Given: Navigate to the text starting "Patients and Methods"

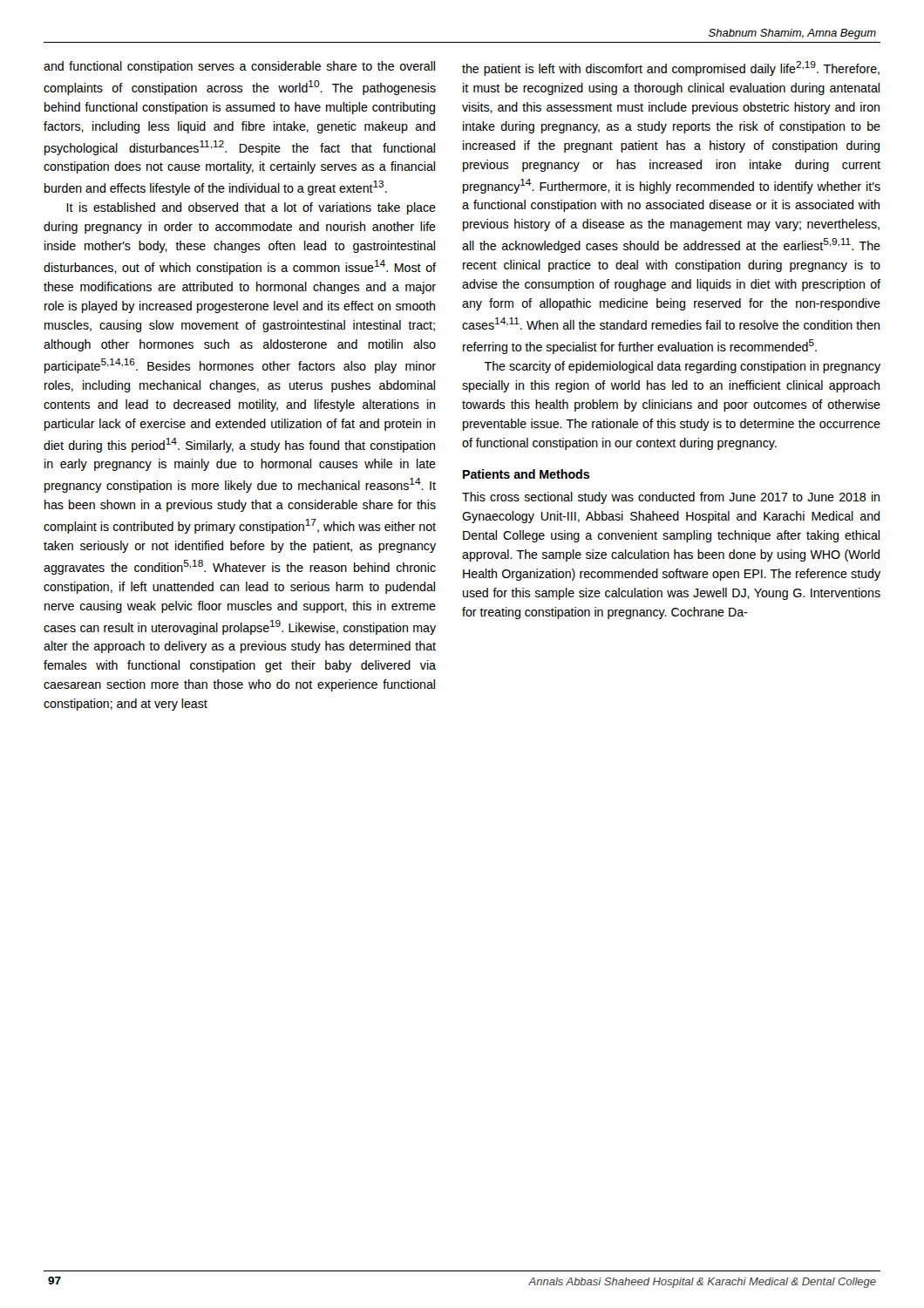Looking at the screenshot, I should click(x=526, y=474).
